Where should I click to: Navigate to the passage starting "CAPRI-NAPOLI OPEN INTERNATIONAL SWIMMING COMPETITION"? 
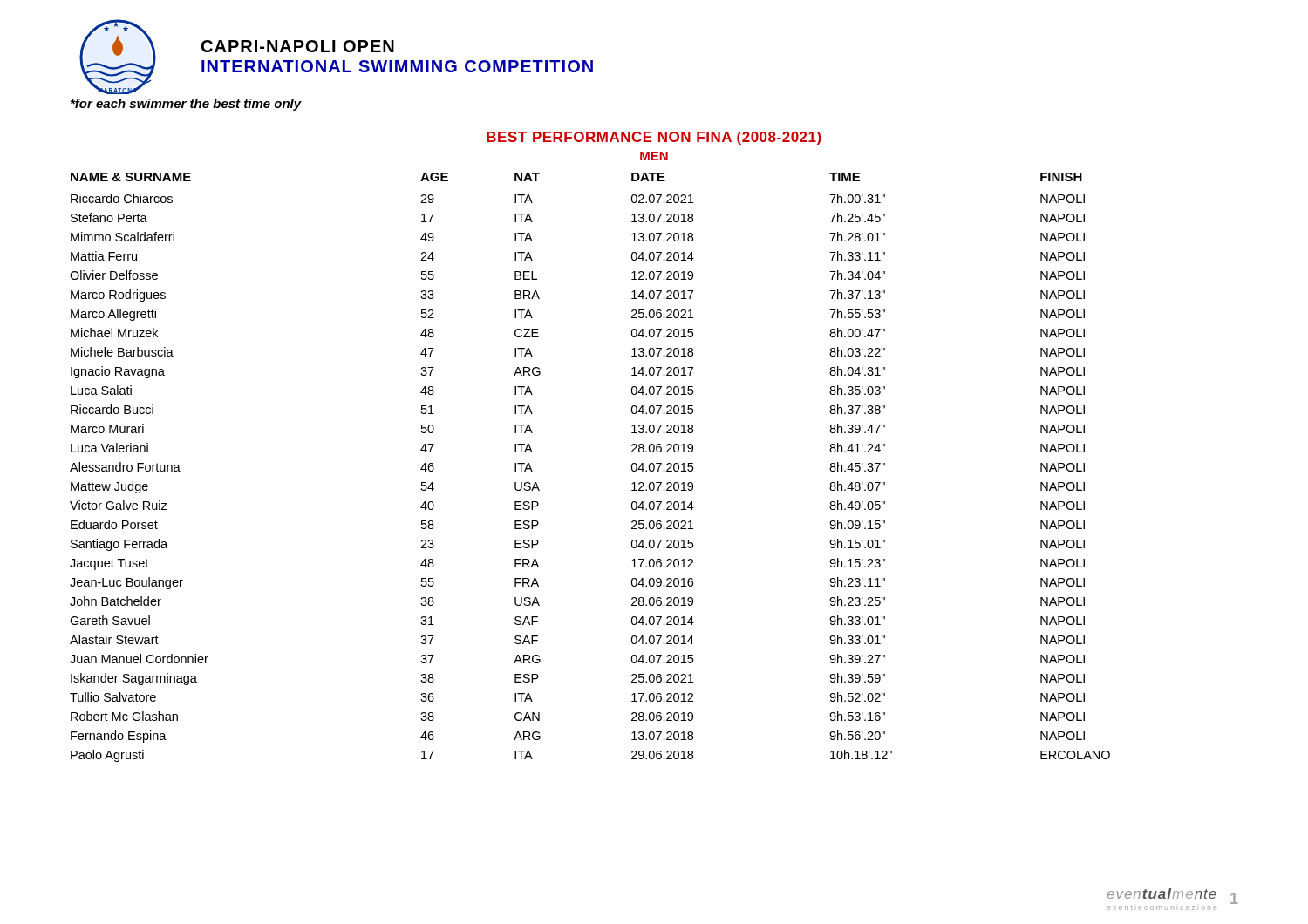pyautogui.click(x=398, y=57)
